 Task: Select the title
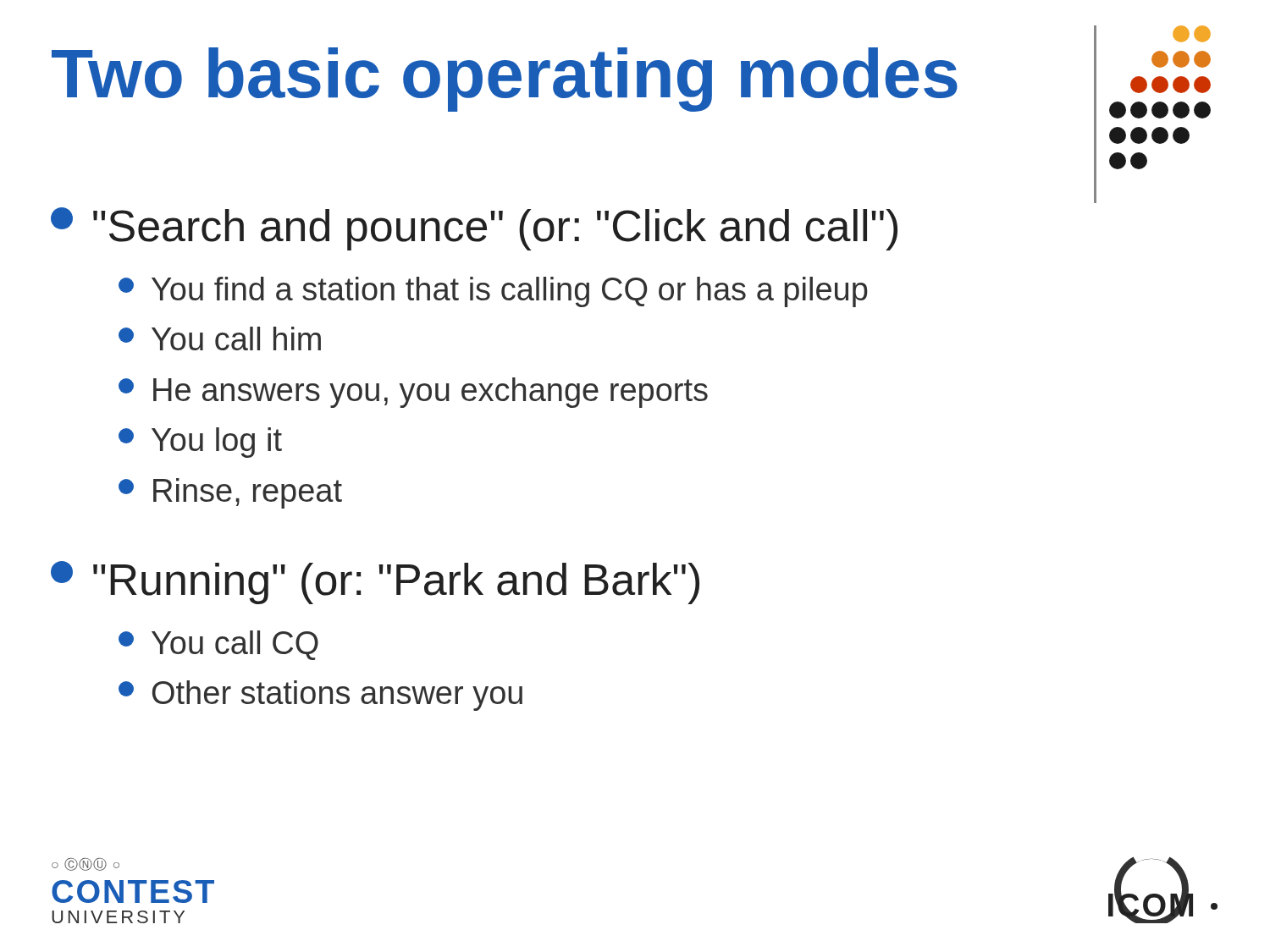click(x=567, y=74)
